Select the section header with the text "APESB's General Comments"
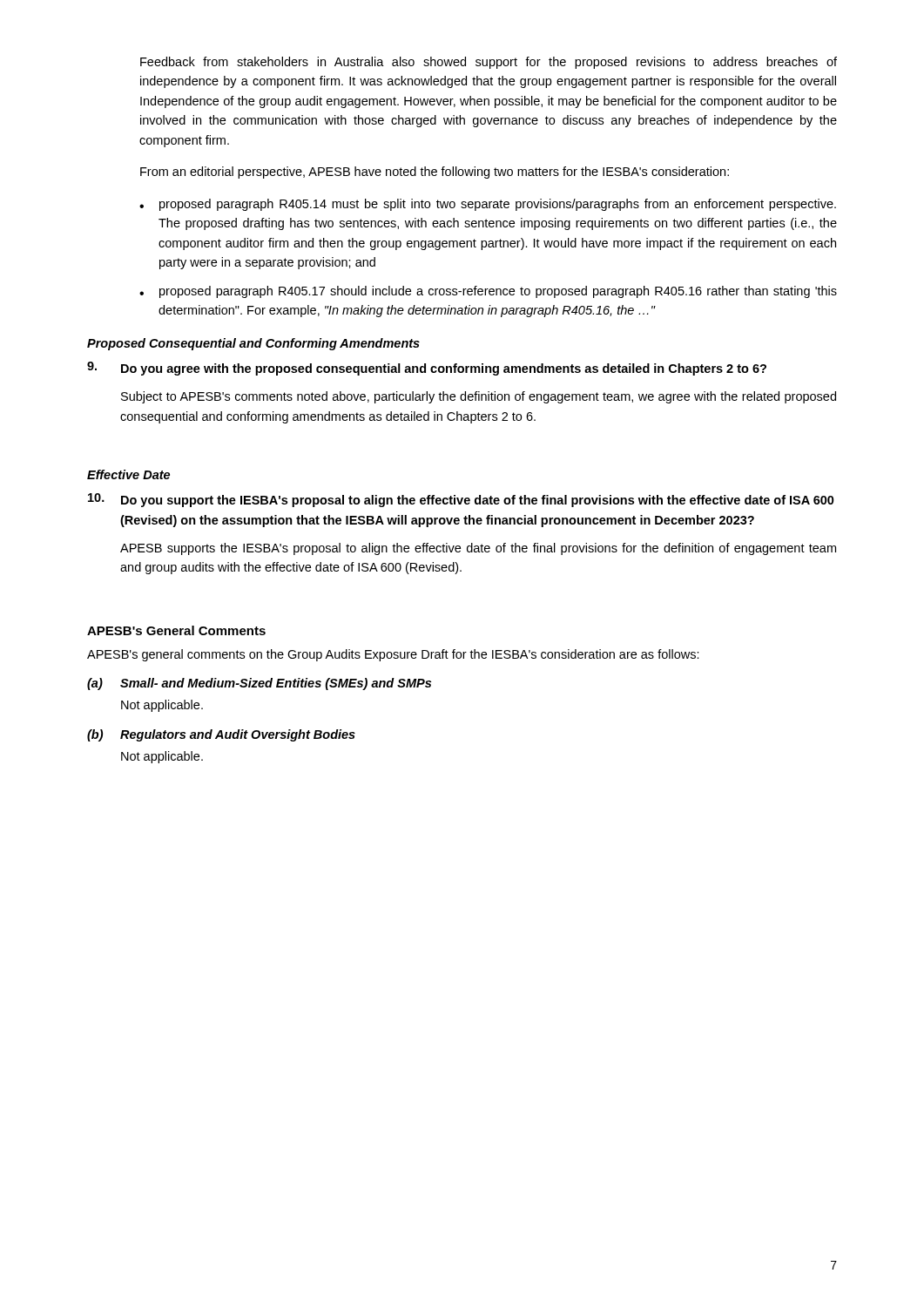924x1307 pixels. click(177, 630)
